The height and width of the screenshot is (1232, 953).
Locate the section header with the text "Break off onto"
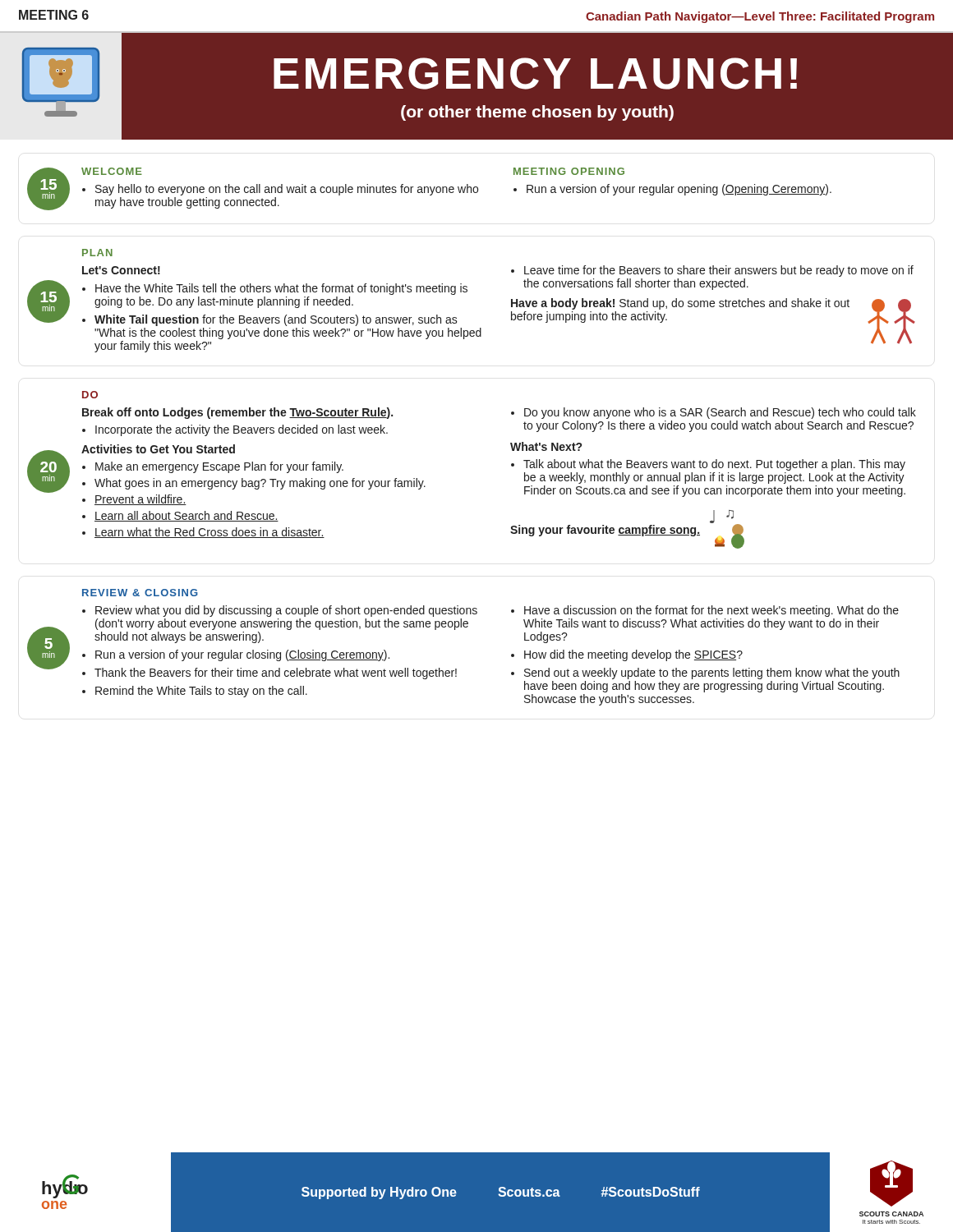(237, 412)
